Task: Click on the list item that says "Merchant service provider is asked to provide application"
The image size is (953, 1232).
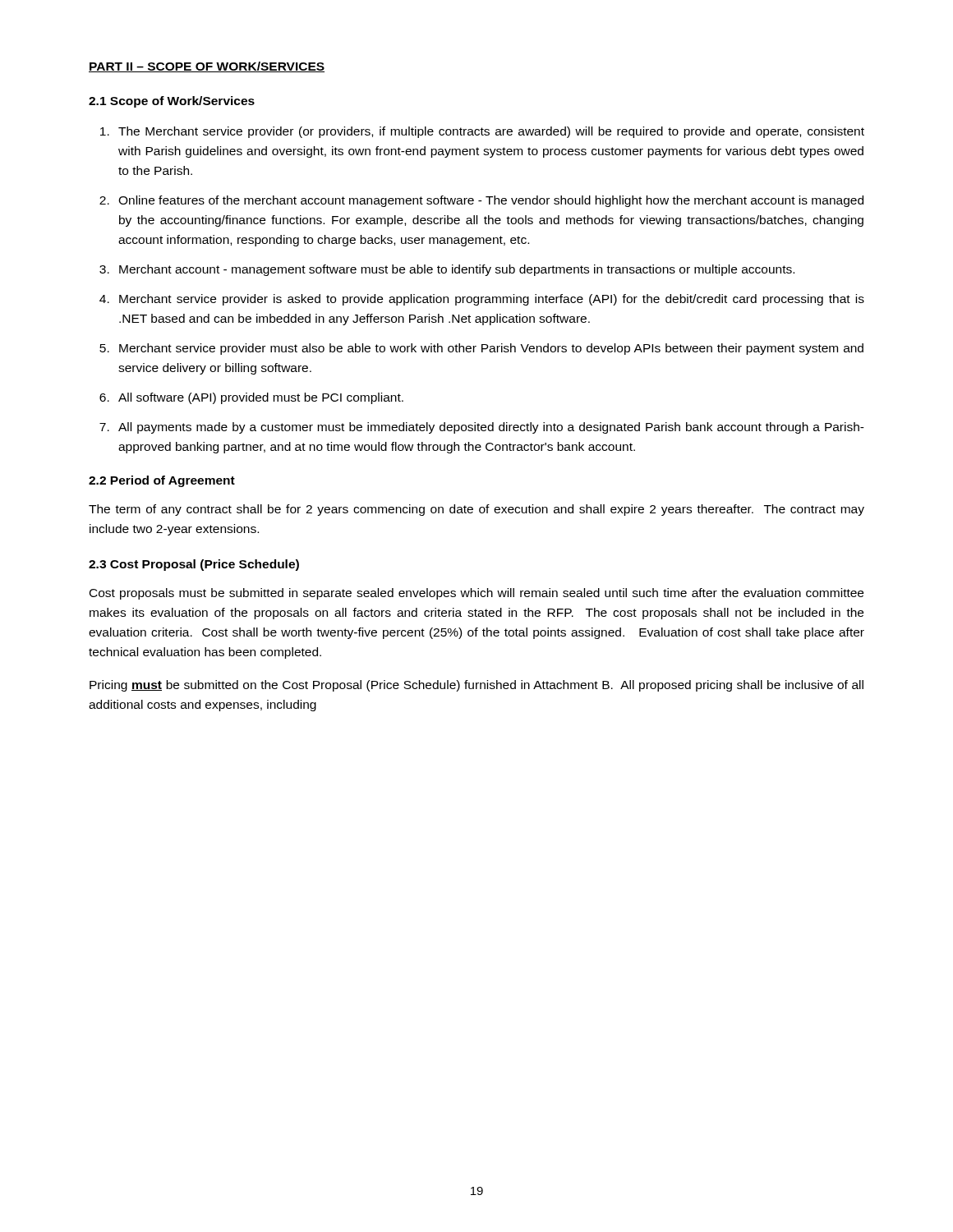Action: click(491, 308)
